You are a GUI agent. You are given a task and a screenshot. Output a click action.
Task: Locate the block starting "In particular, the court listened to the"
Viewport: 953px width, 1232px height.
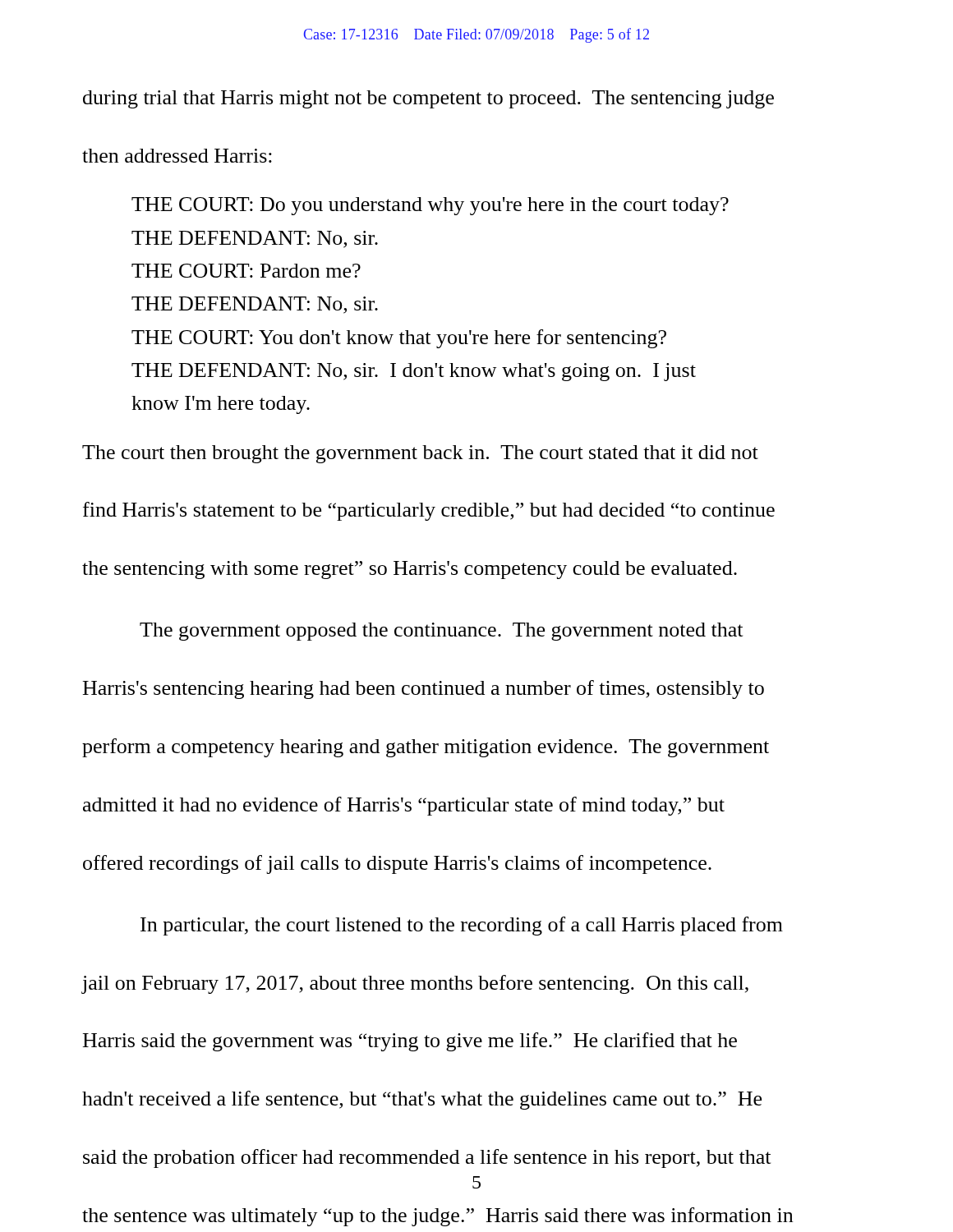(461, 924)
